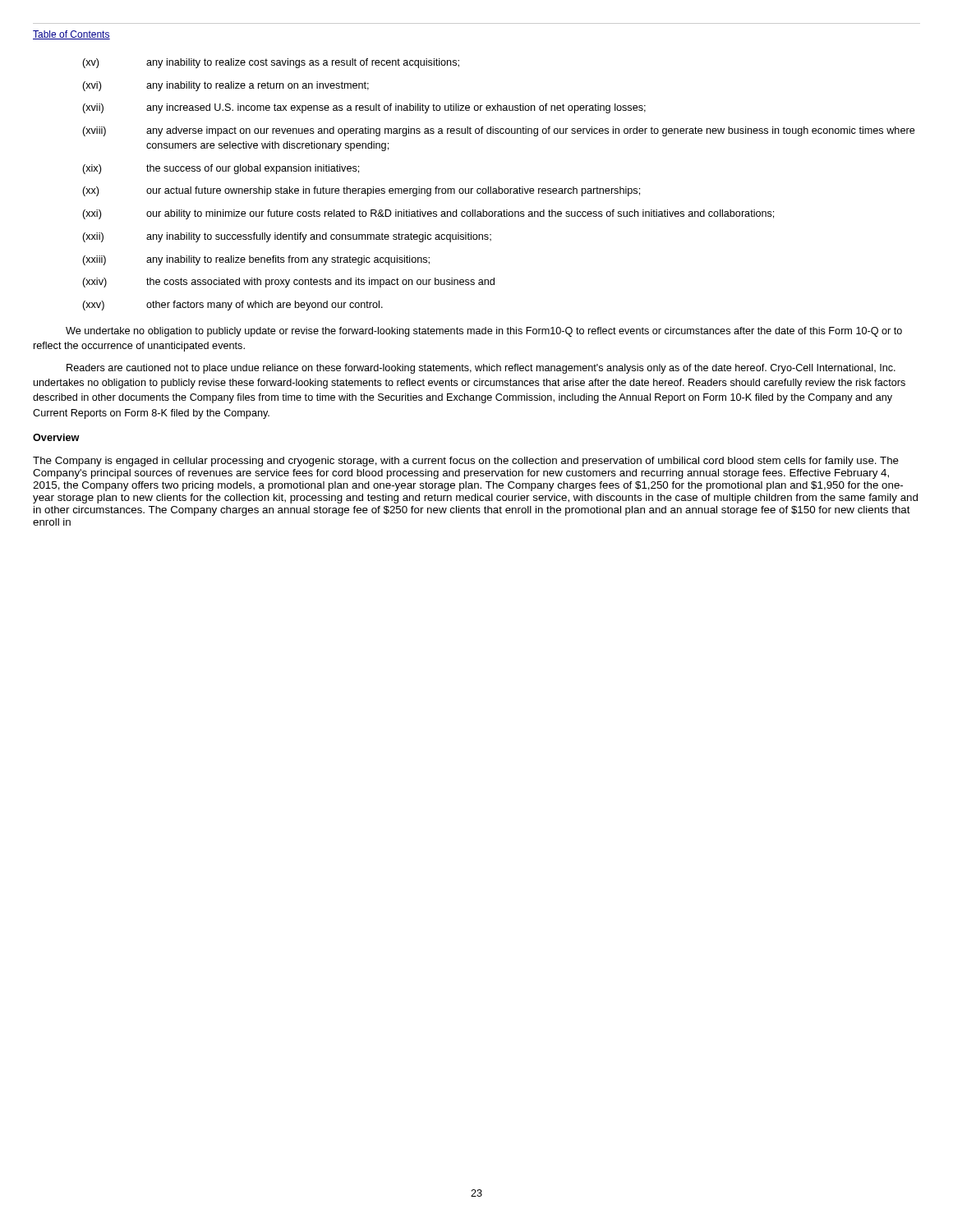The width and height of the screenshot is (953, 1232).
Task: Select the list item that says "(xx) our actual future"
Action: (476, 192)
